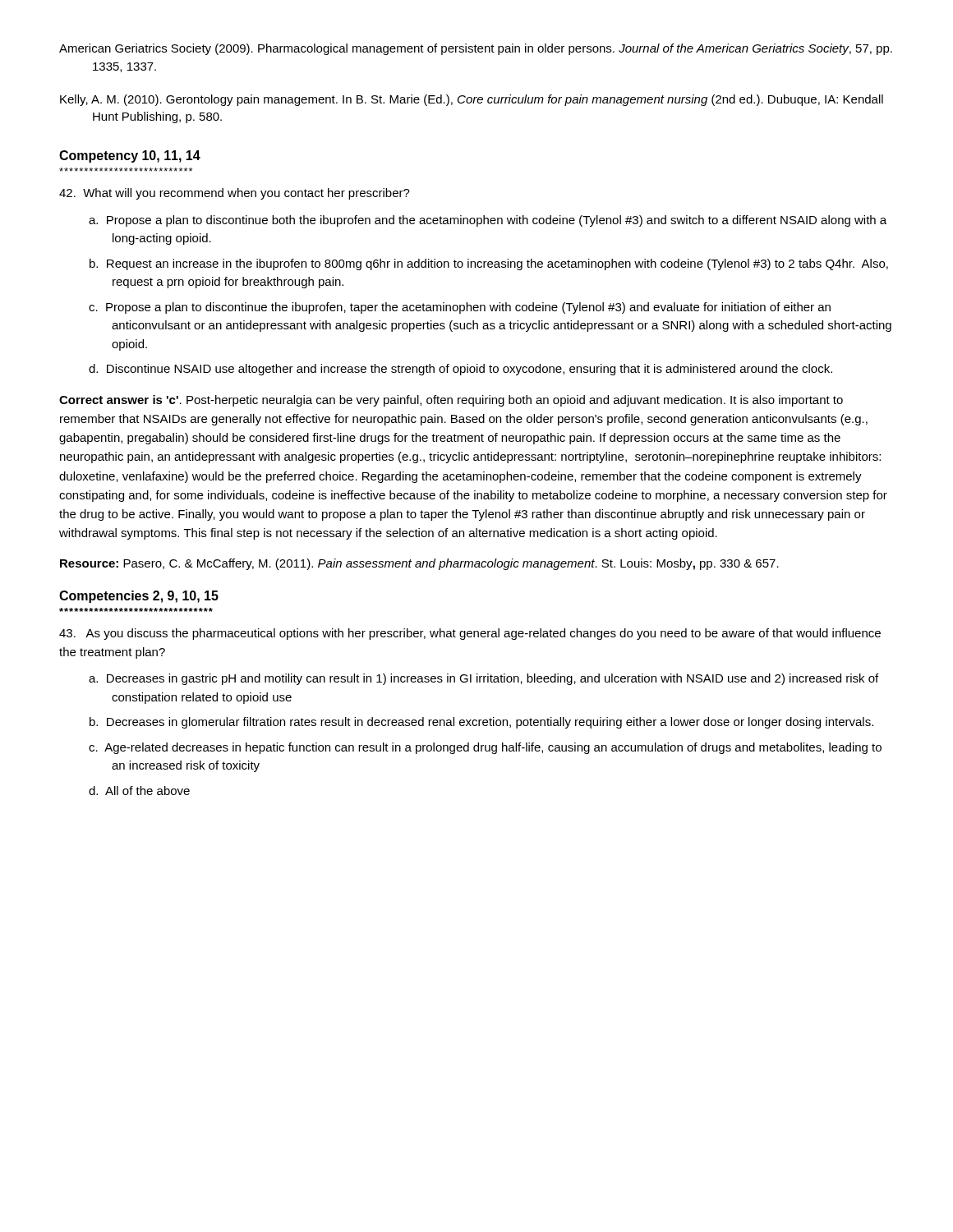Find the passage starting "c. Propose a plan to"
This screenshot has width=953, height=1232.
tap(490, 325)
